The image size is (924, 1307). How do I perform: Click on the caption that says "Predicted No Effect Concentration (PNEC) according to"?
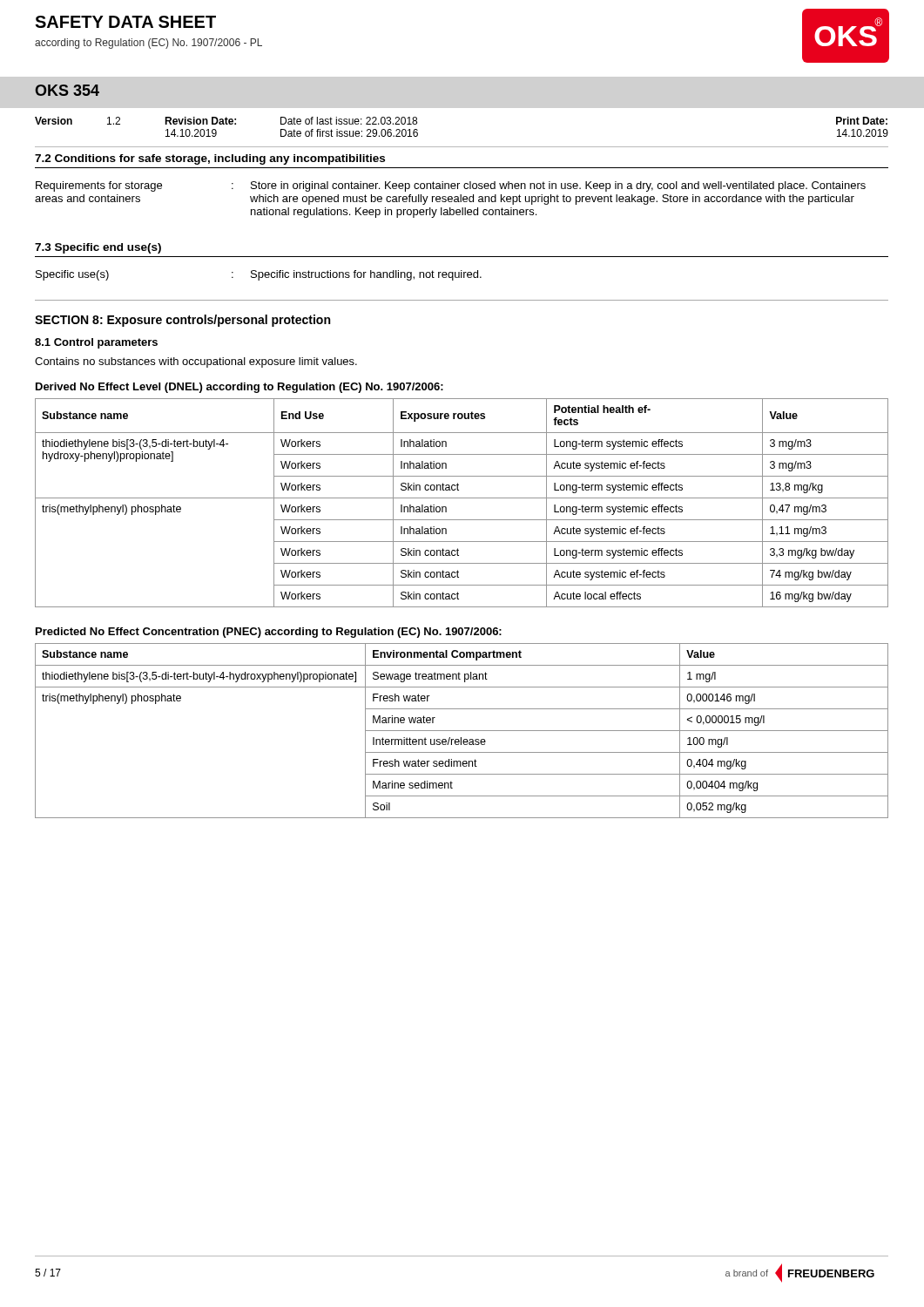click(x=269, y=631)
